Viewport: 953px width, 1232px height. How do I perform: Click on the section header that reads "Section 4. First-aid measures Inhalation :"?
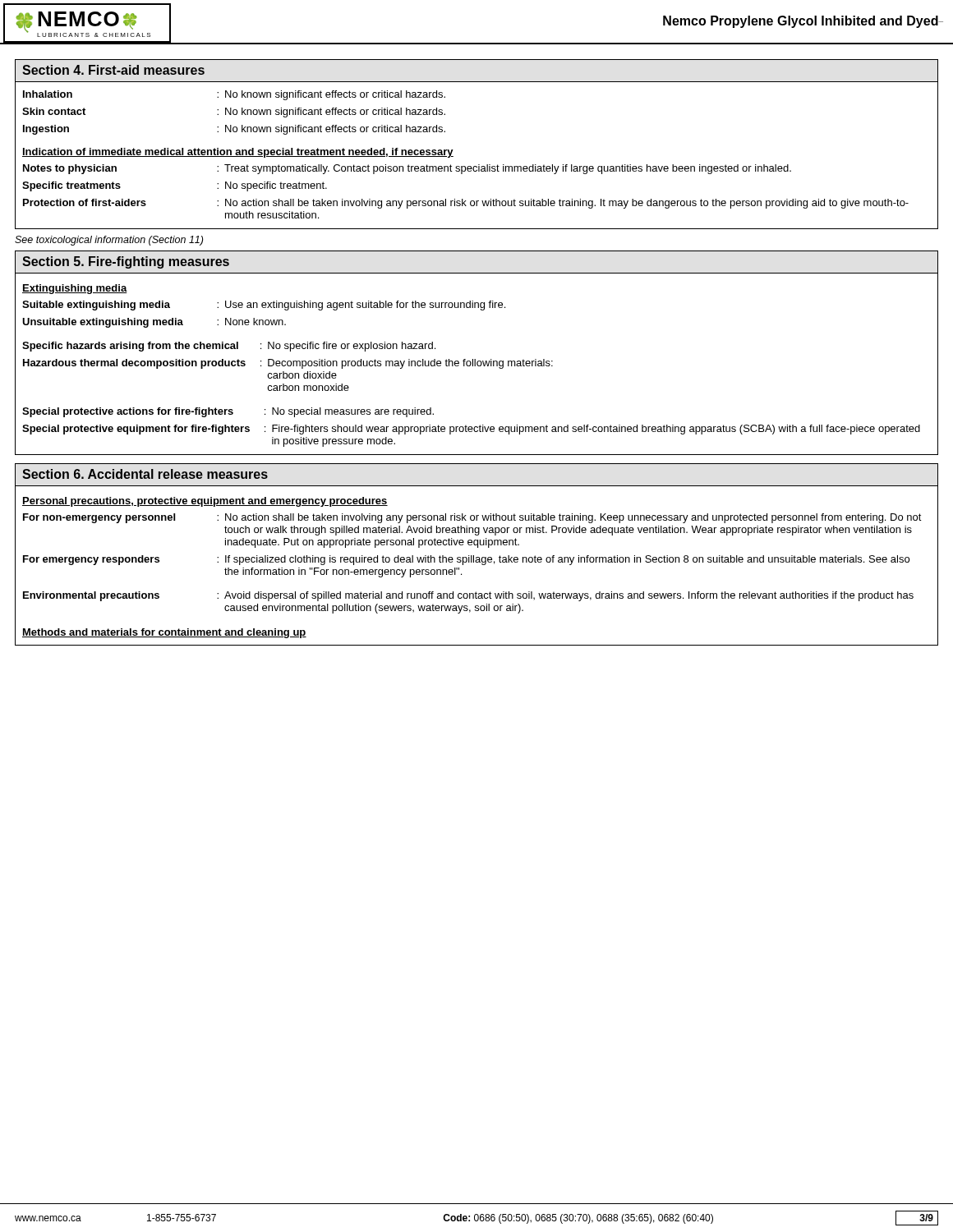[x=113, y=70]
